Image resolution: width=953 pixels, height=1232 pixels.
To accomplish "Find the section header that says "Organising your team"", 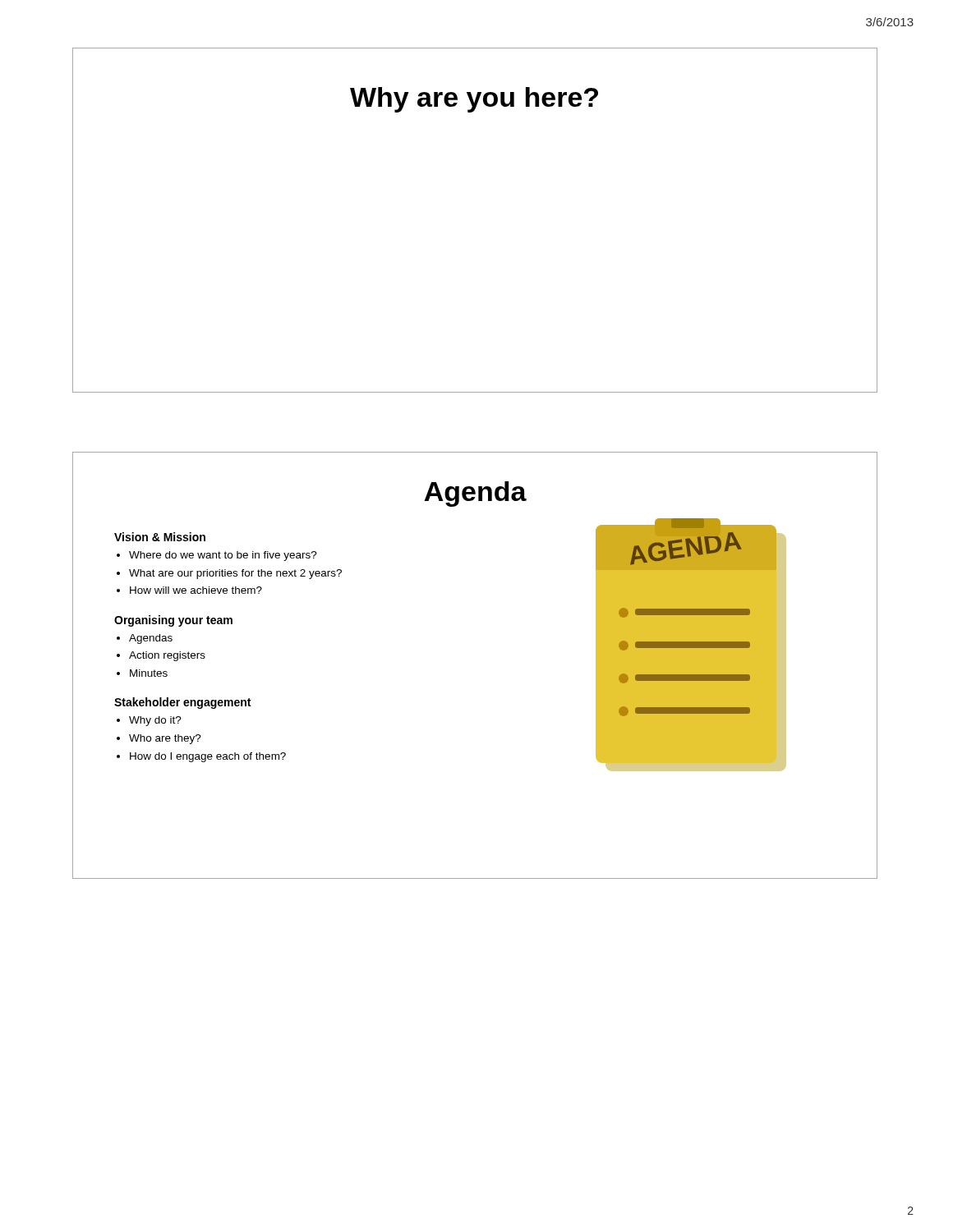I will pos(174,620).
